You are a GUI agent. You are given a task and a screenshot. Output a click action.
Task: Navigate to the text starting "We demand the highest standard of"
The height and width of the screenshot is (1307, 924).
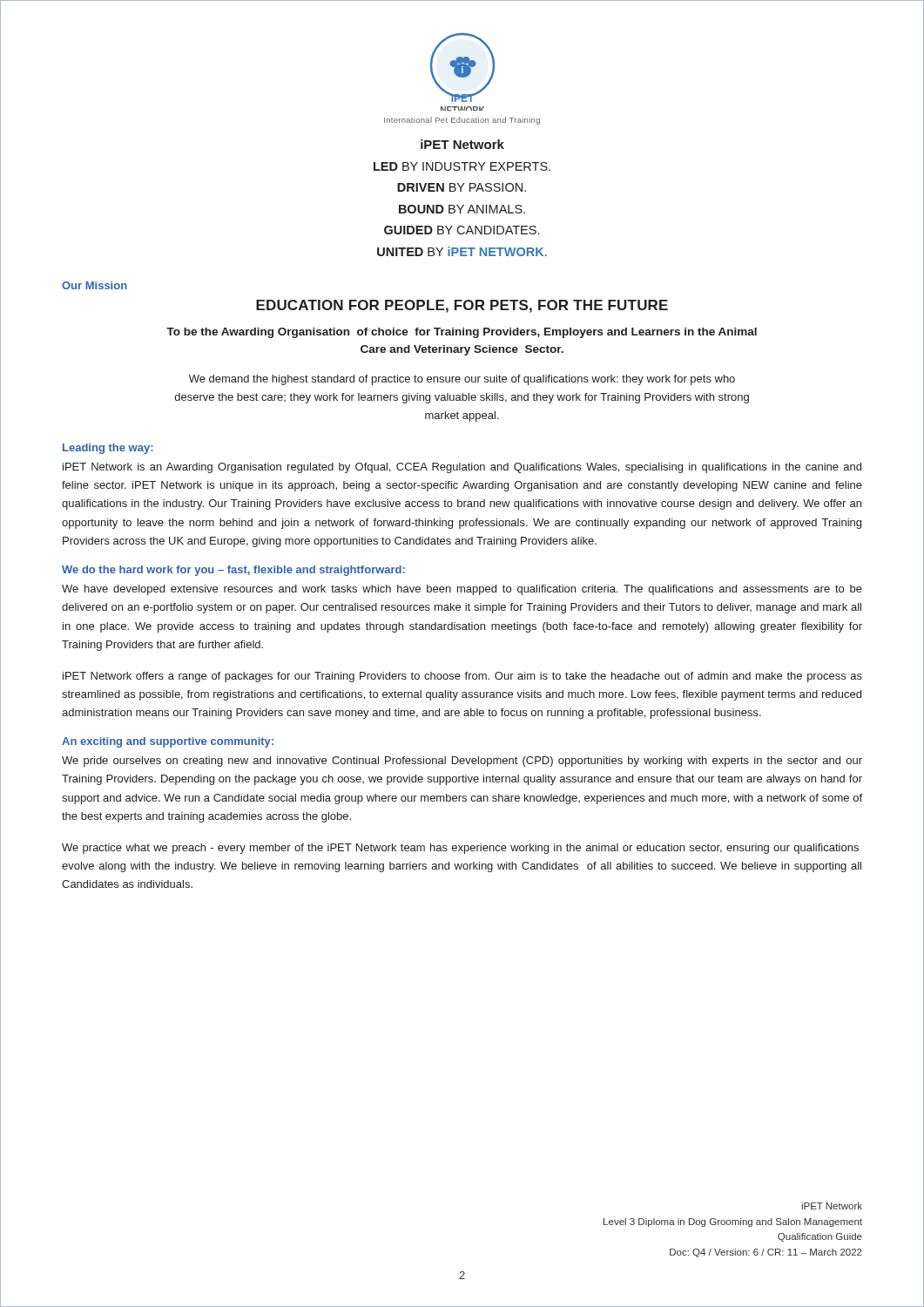[x=462, y=397]
